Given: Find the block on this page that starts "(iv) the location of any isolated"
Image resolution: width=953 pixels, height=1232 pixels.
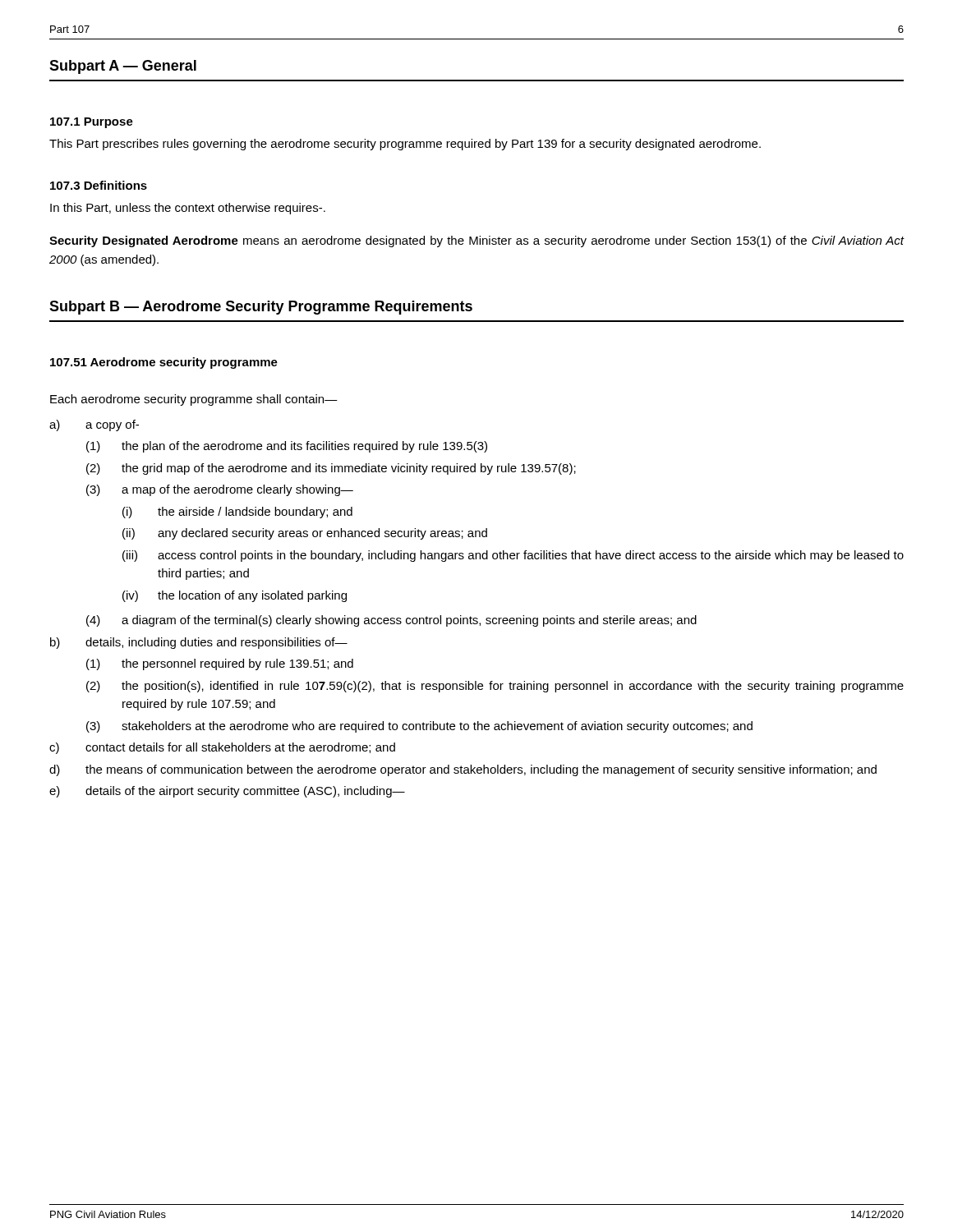Looking at the screenshot, I should [235, 596].
